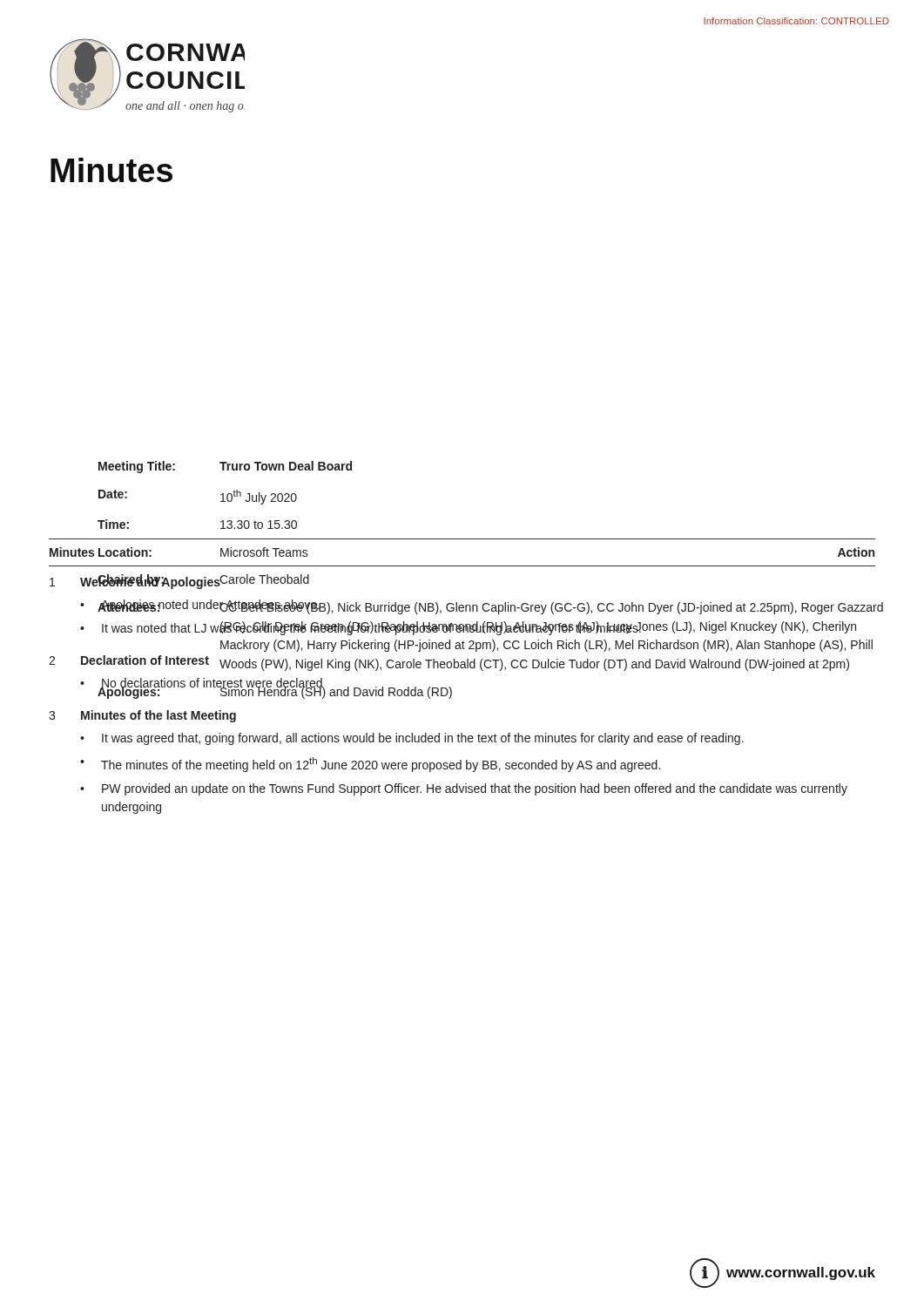Viewport: 924px width, 1307px height.
Task: Select the text block starting "Minutes Action"
Action: tap(100, 552)
